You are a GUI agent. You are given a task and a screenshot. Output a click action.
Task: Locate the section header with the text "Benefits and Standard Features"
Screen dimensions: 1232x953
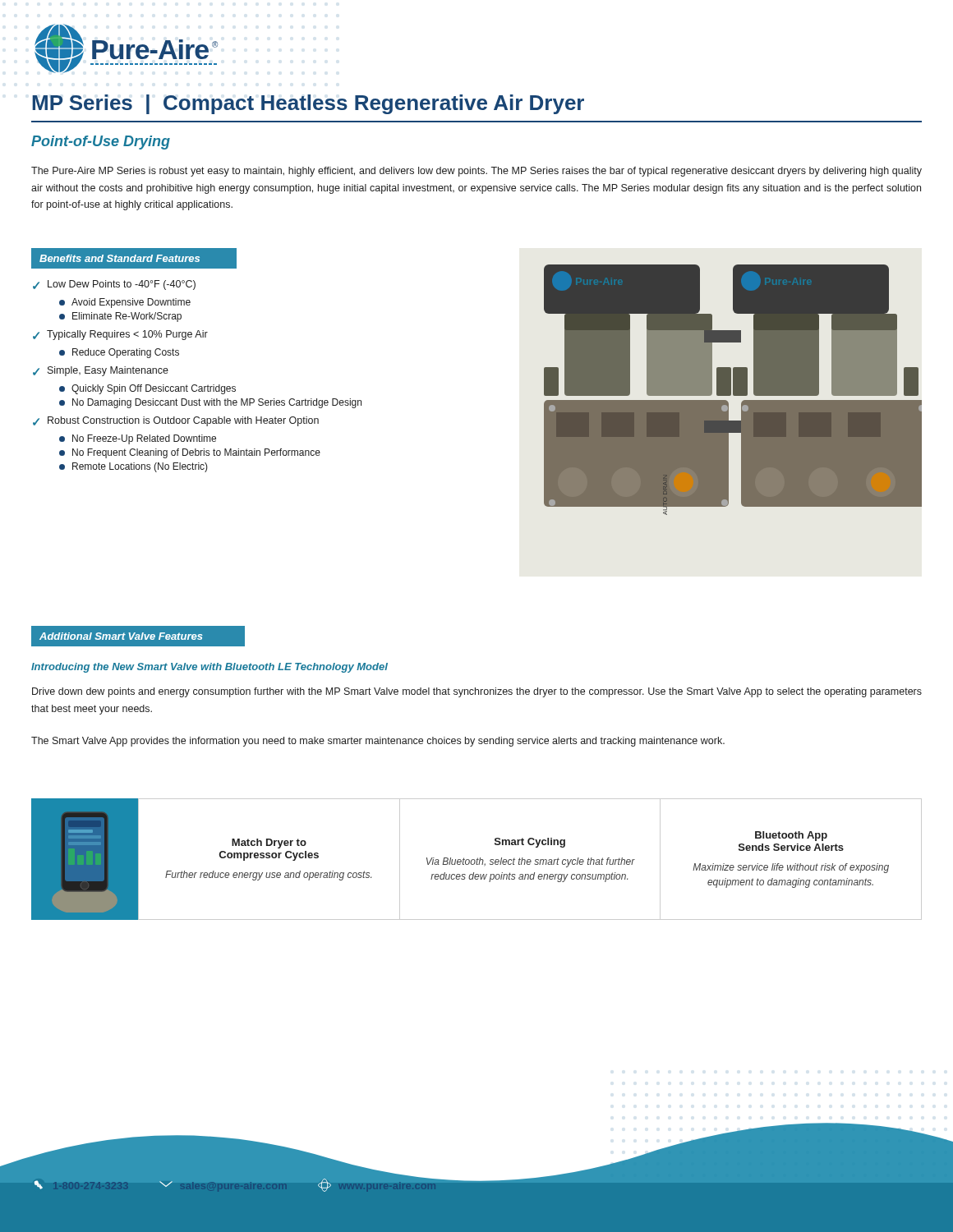point(120,258)
